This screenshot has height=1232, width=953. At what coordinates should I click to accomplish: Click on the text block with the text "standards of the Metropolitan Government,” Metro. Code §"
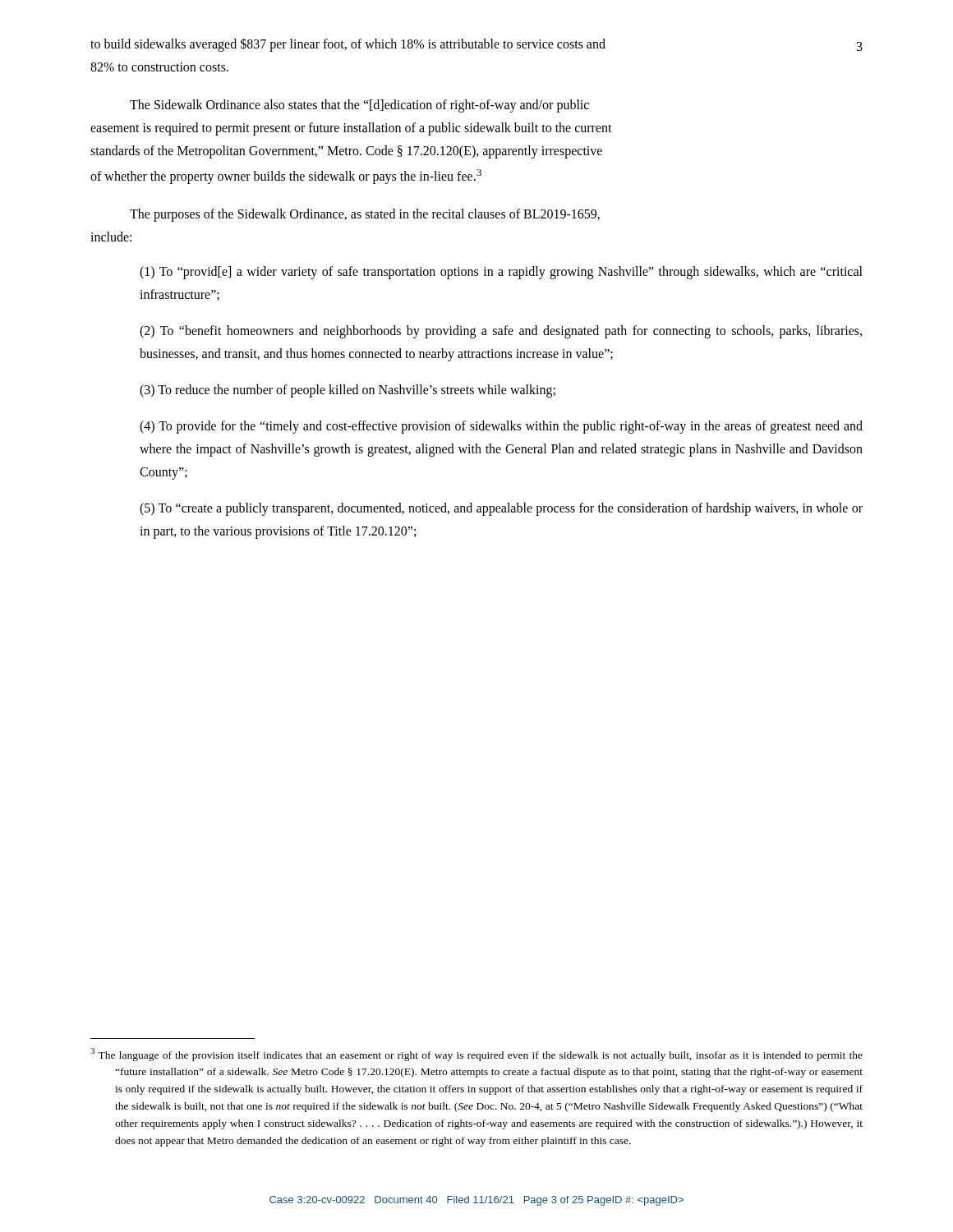coord(346,151)
